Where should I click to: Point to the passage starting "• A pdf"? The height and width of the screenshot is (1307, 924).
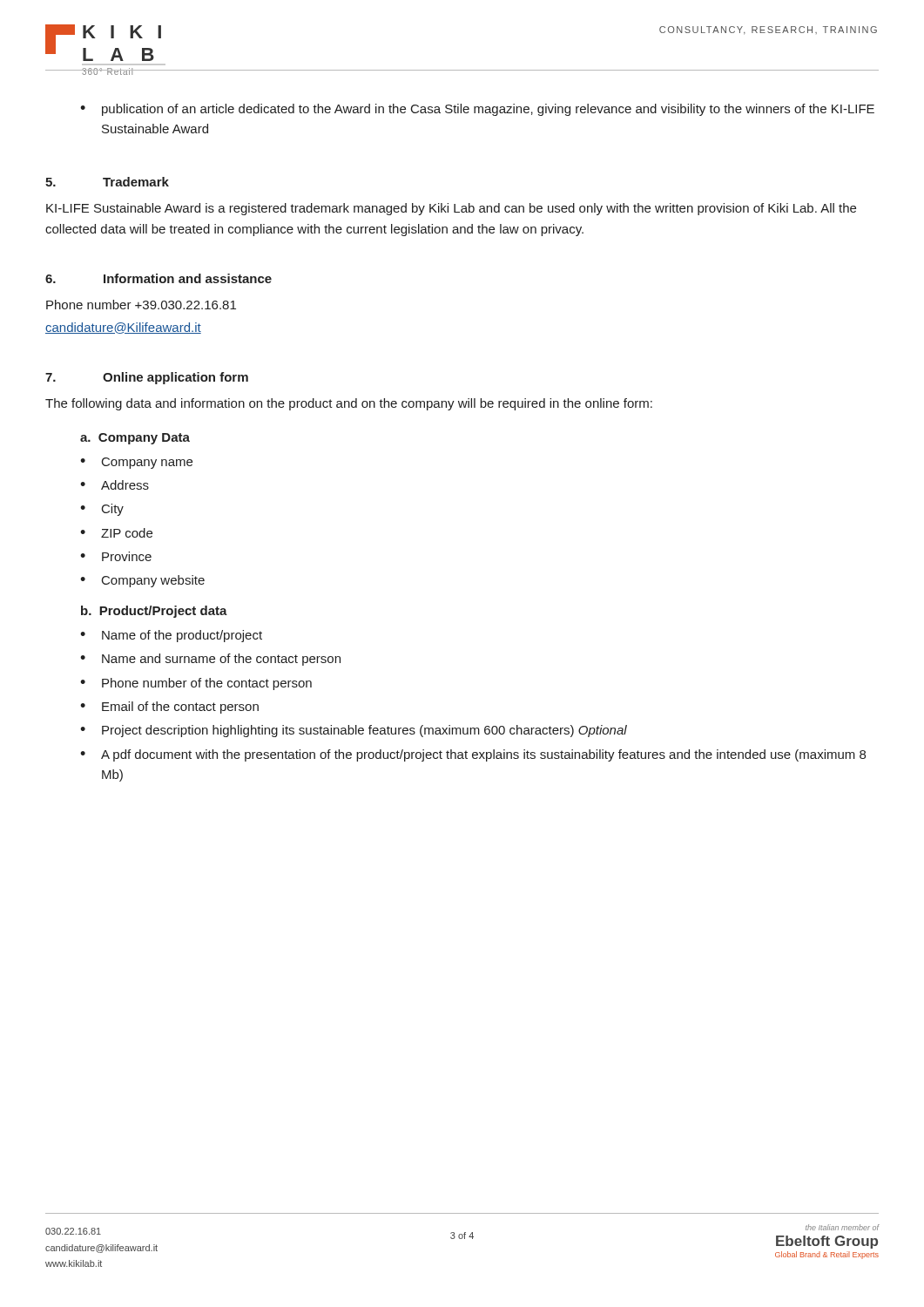click(x=479, y=764)
